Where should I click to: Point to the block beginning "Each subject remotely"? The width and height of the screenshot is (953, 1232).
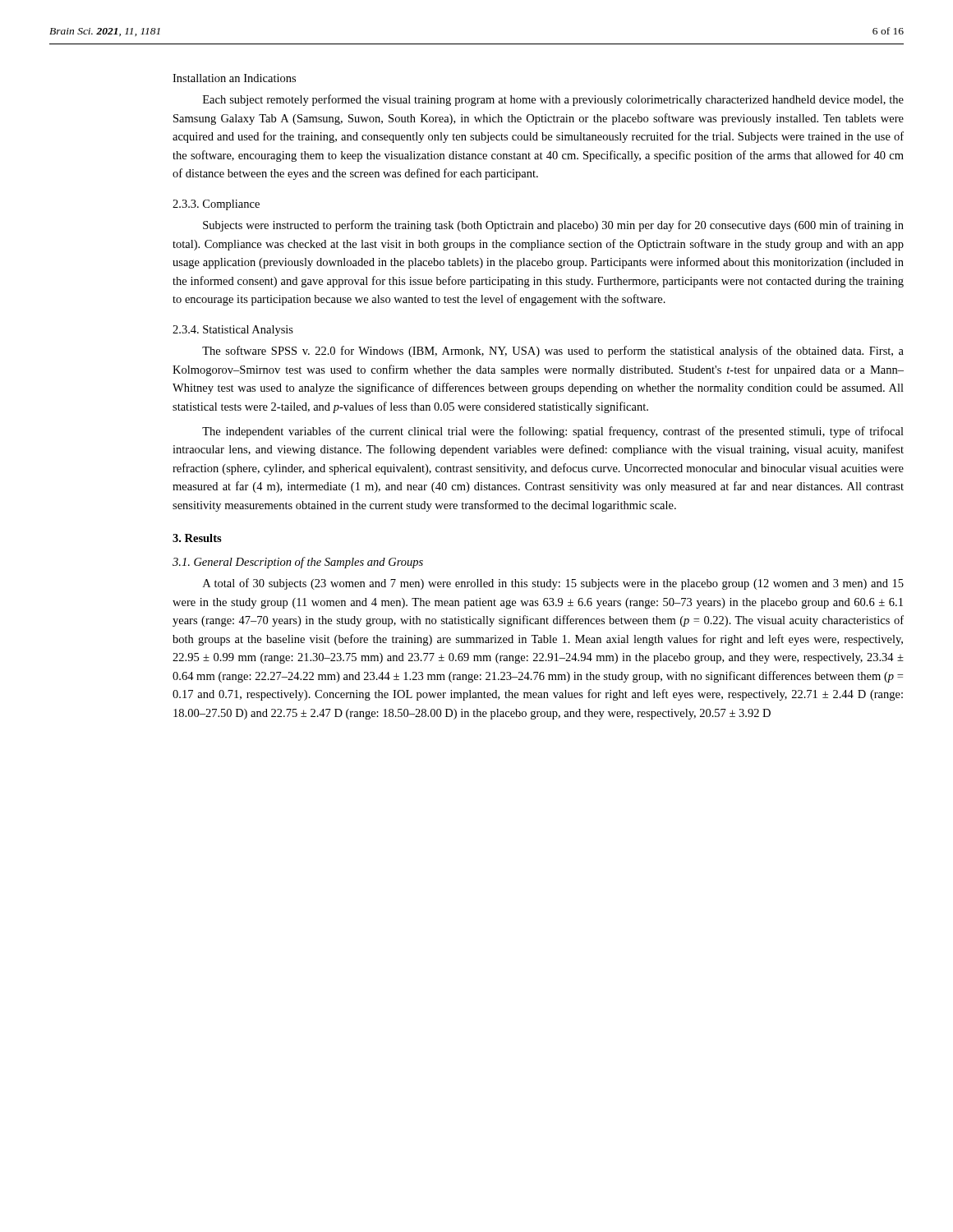click(x=538, y=137)
